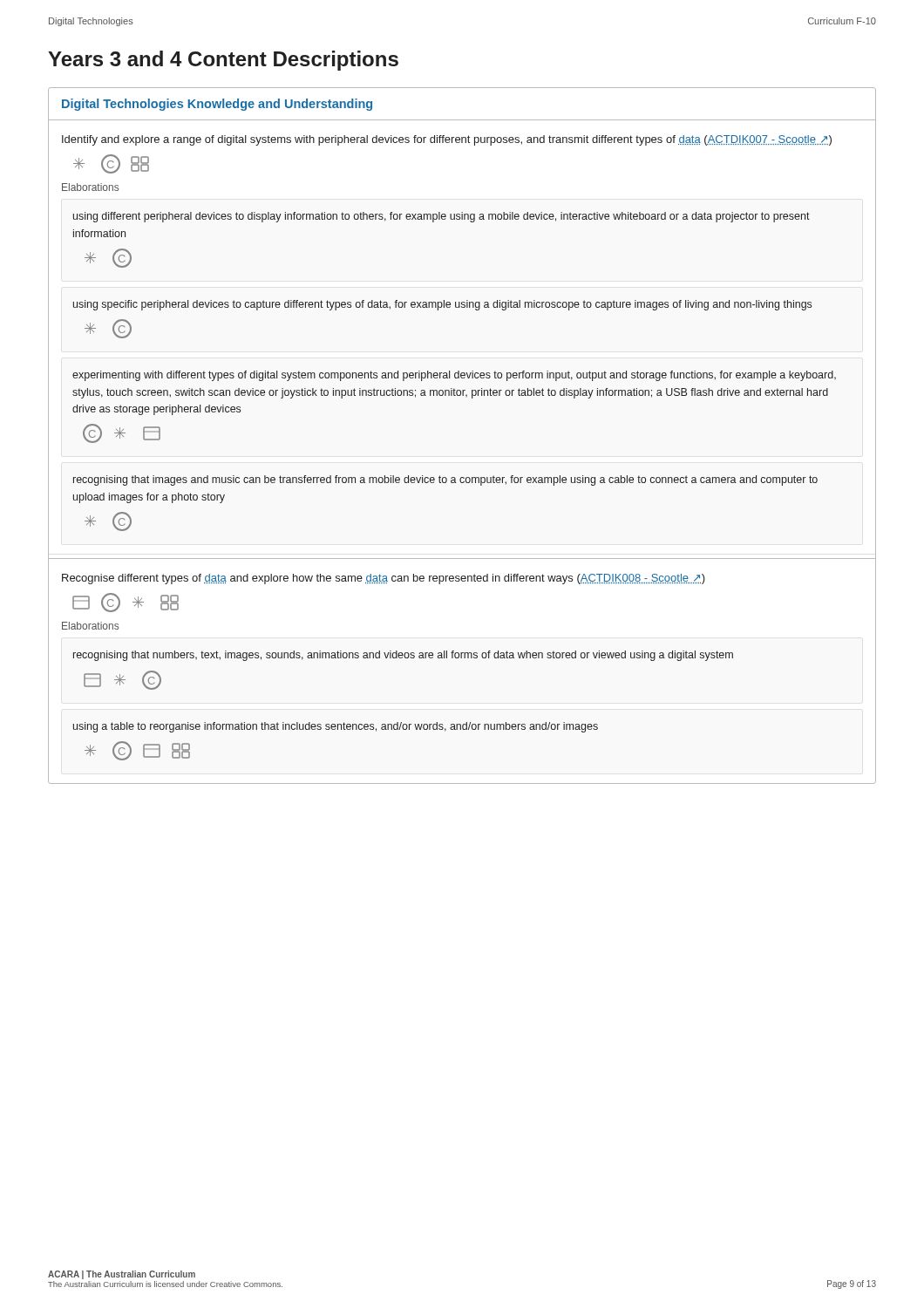This screenshot has width=924, height=1308.
Task: Locate the list item containing "using different peripheral devices"
Action: point(442,217)
